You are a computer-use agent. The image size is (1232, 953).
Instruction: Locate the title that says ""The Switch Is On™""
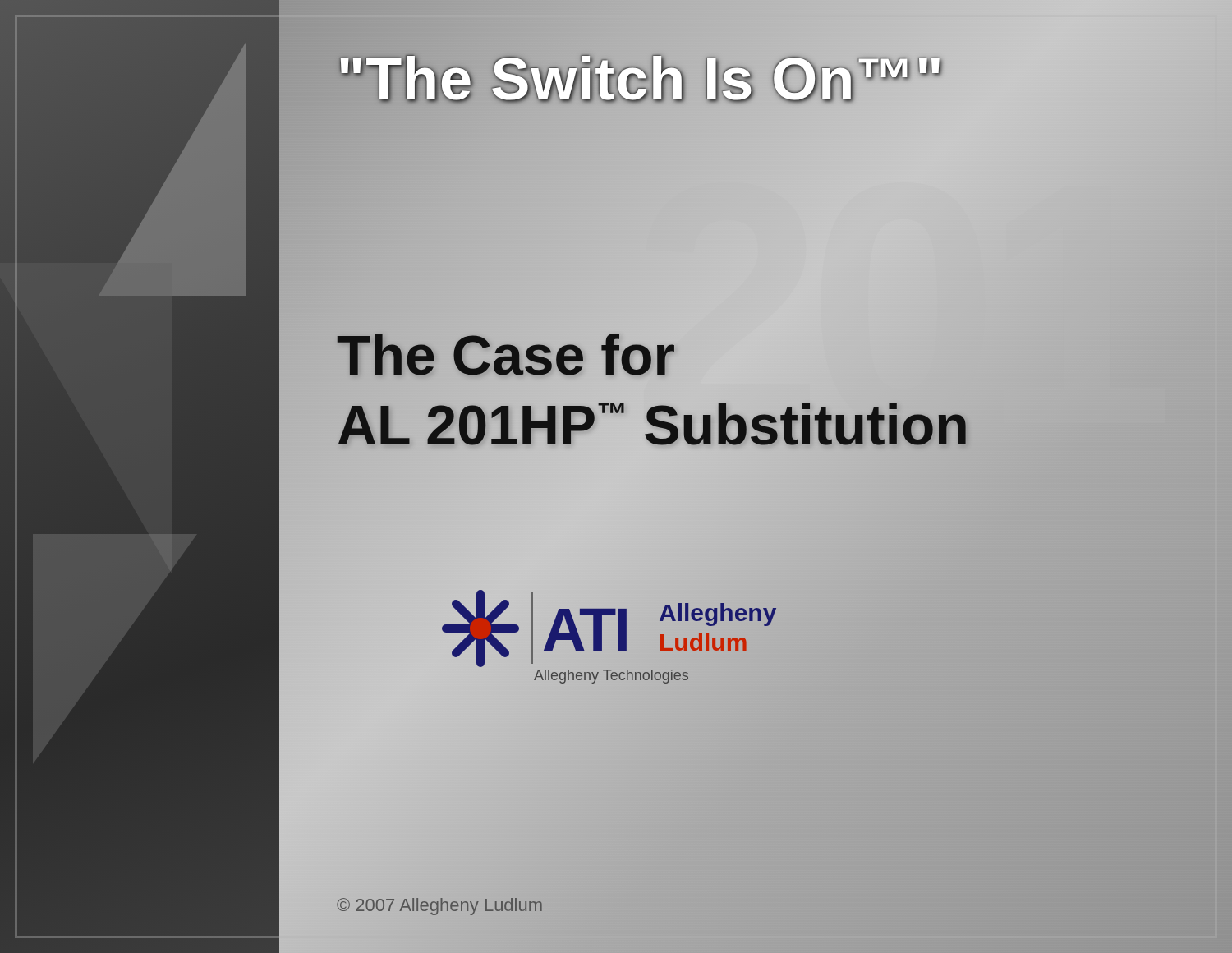pyautogui.click(x=731, y=79)
